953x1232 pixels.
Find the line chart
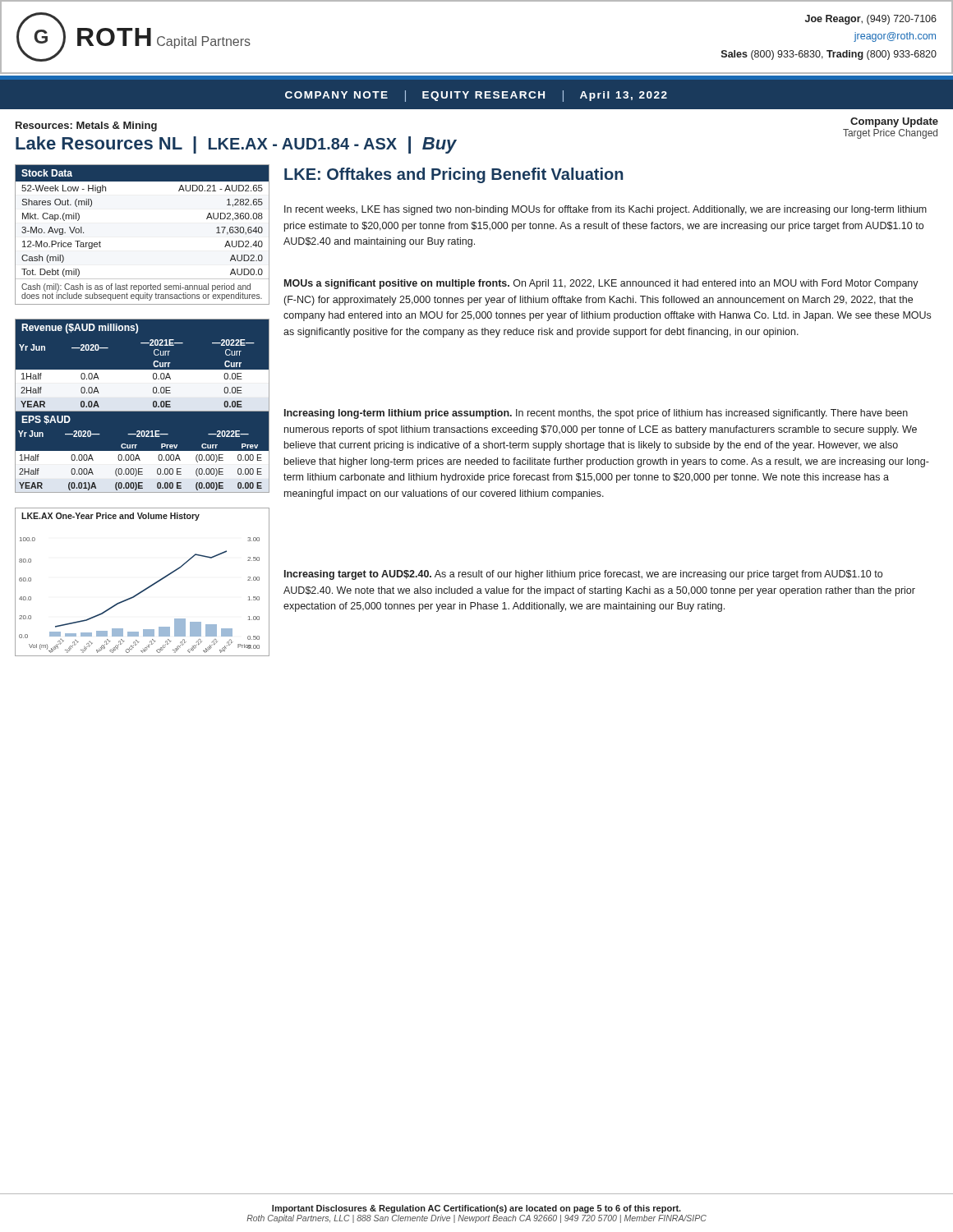(142, 582)
